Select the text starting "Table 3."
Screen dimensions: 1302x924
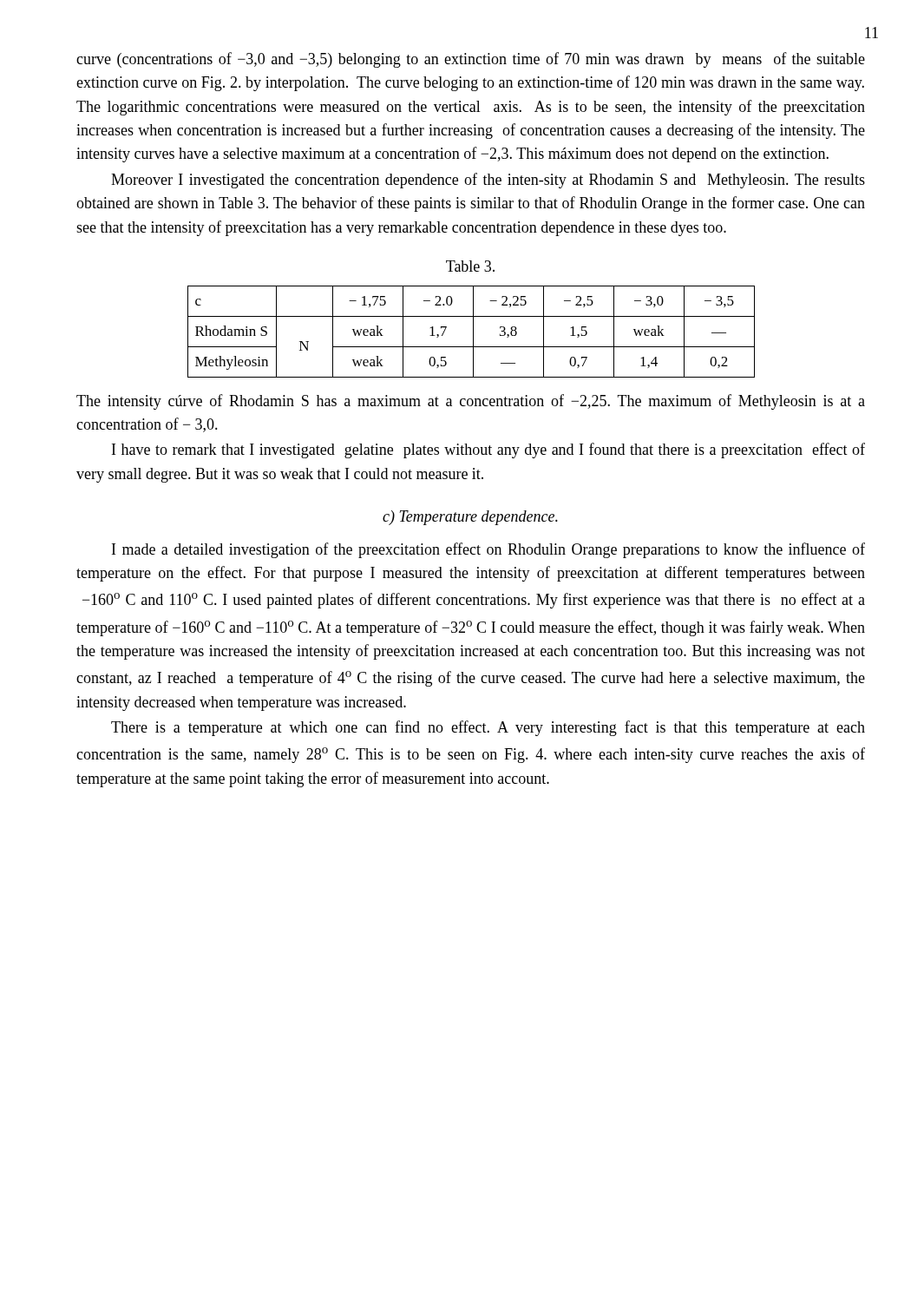471,266
